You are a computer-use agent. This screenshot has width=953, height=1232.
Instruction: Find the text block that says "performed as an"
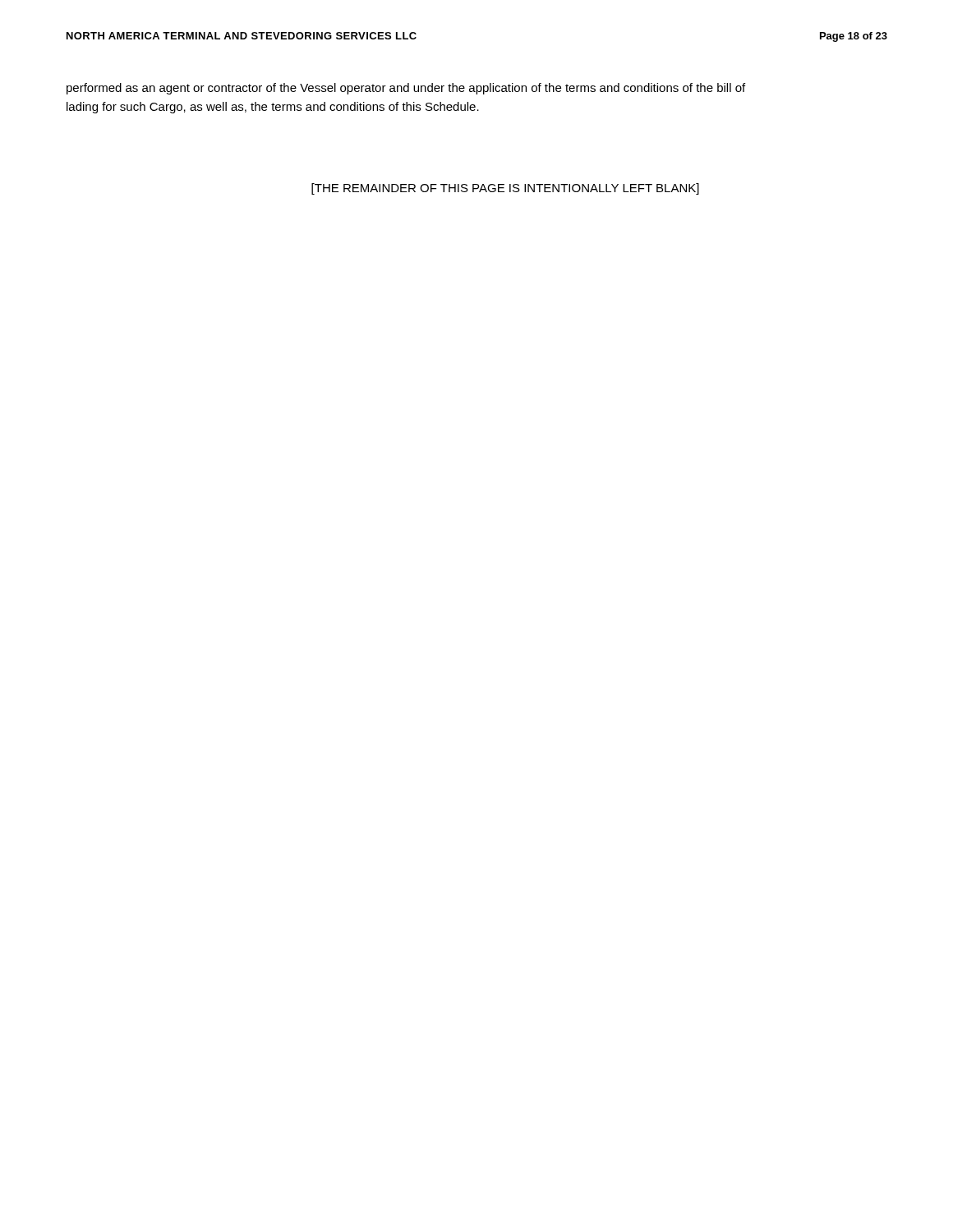pos(406,97)
